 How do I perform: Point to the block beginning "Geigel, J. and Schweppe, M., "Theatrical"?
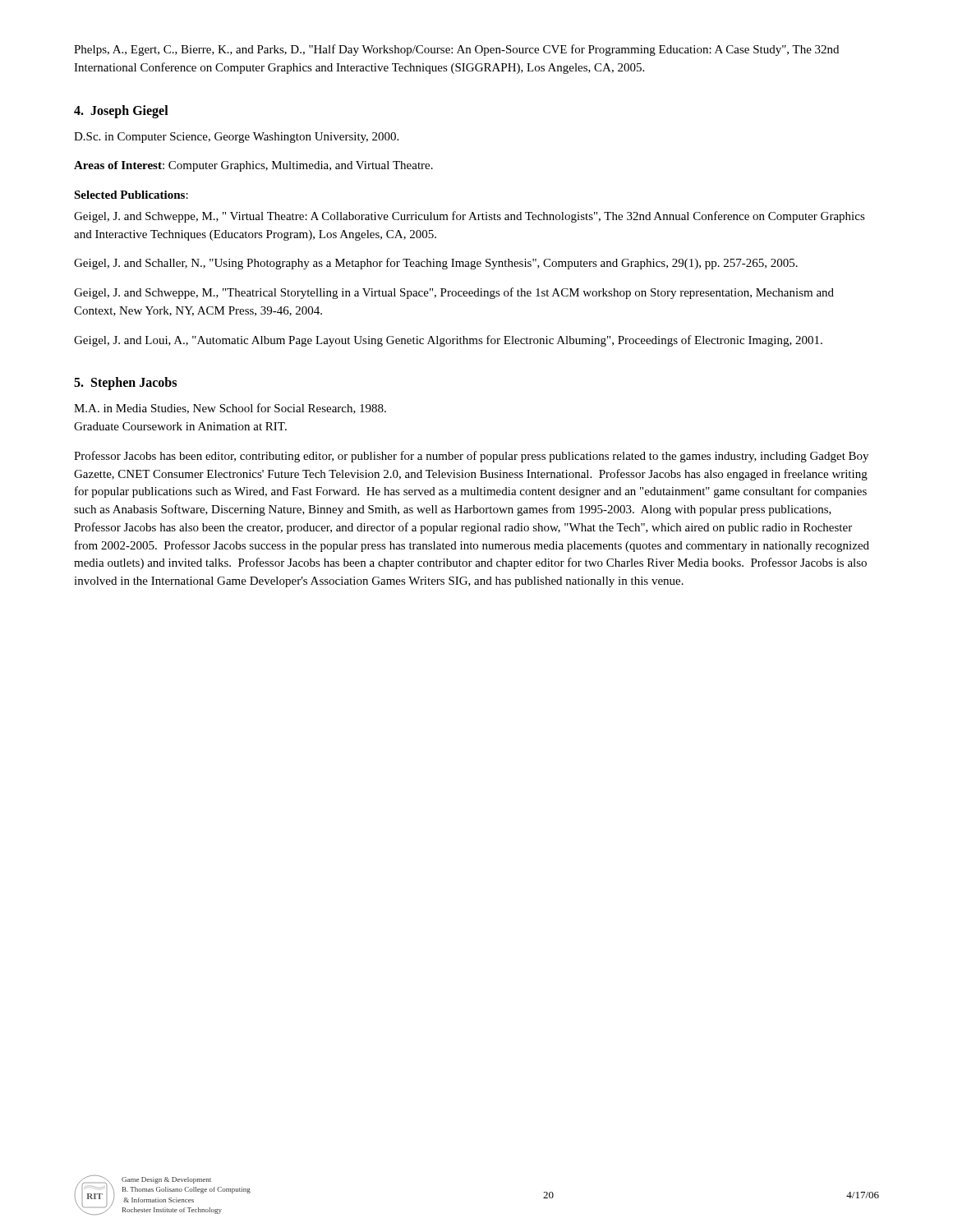click(x=454, y=301)
